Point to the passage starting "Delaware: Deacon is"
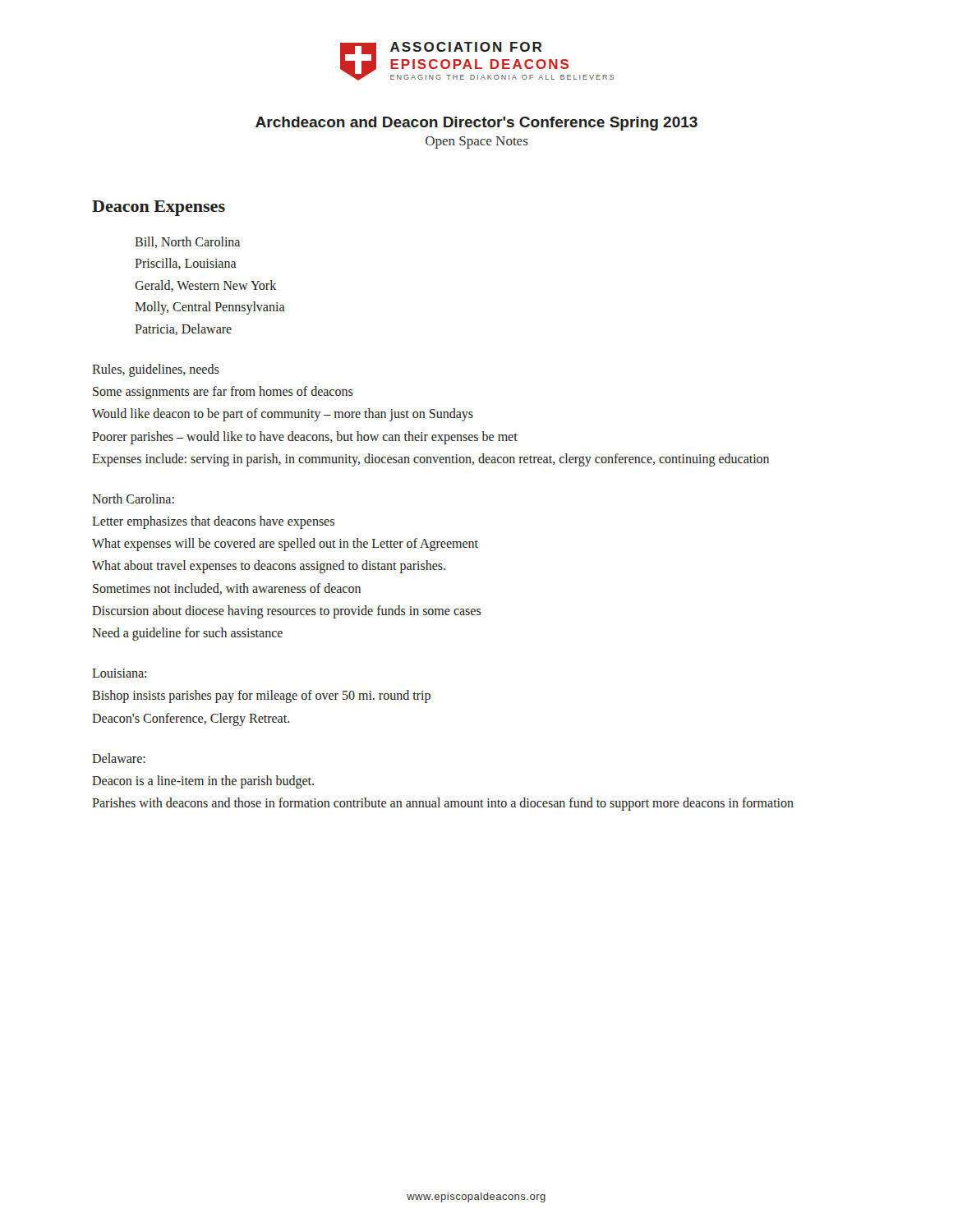953x1232 pixels. [119, 758]
